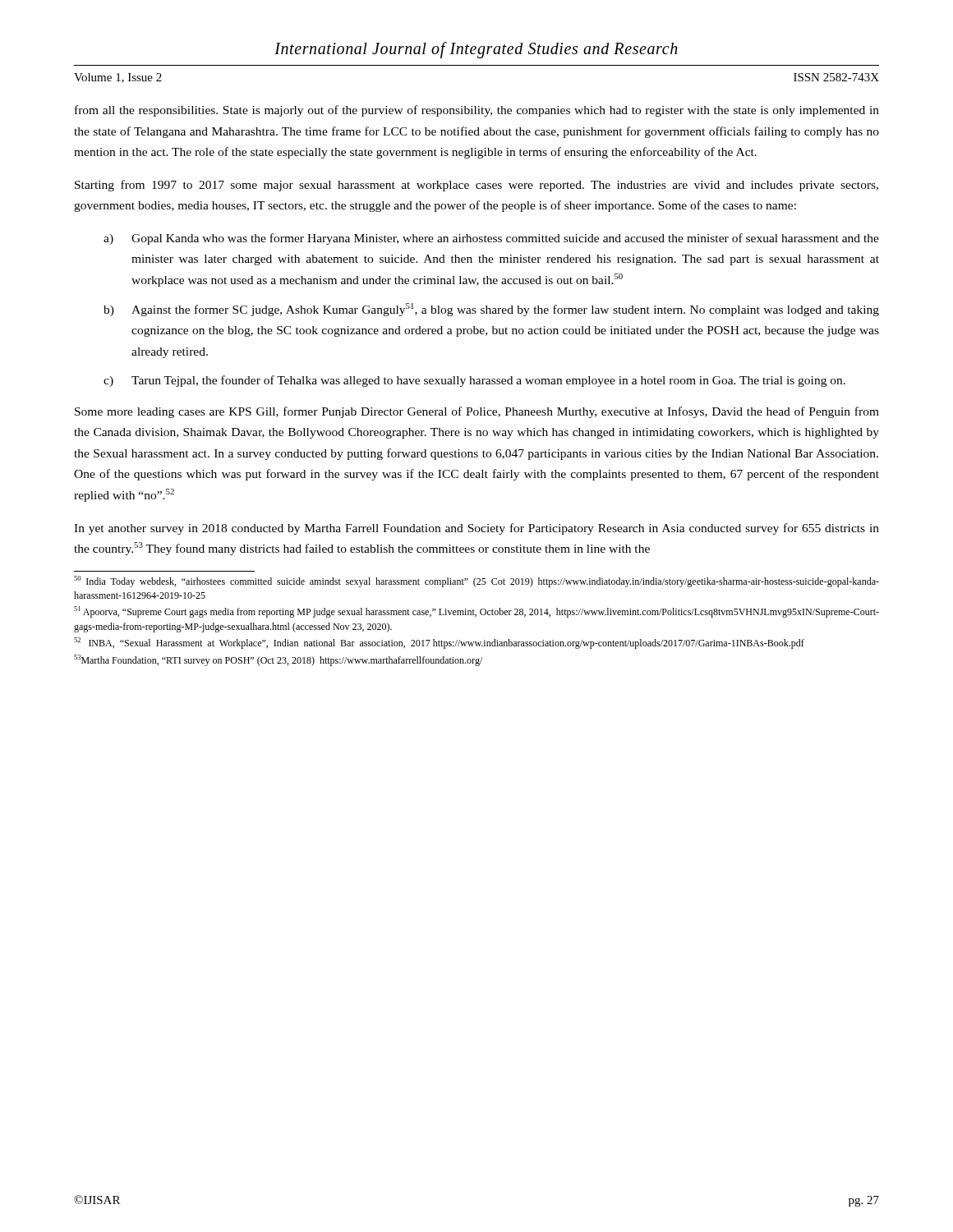Find the passage starting "from all the responsibilities. State"

pos(476,131)
